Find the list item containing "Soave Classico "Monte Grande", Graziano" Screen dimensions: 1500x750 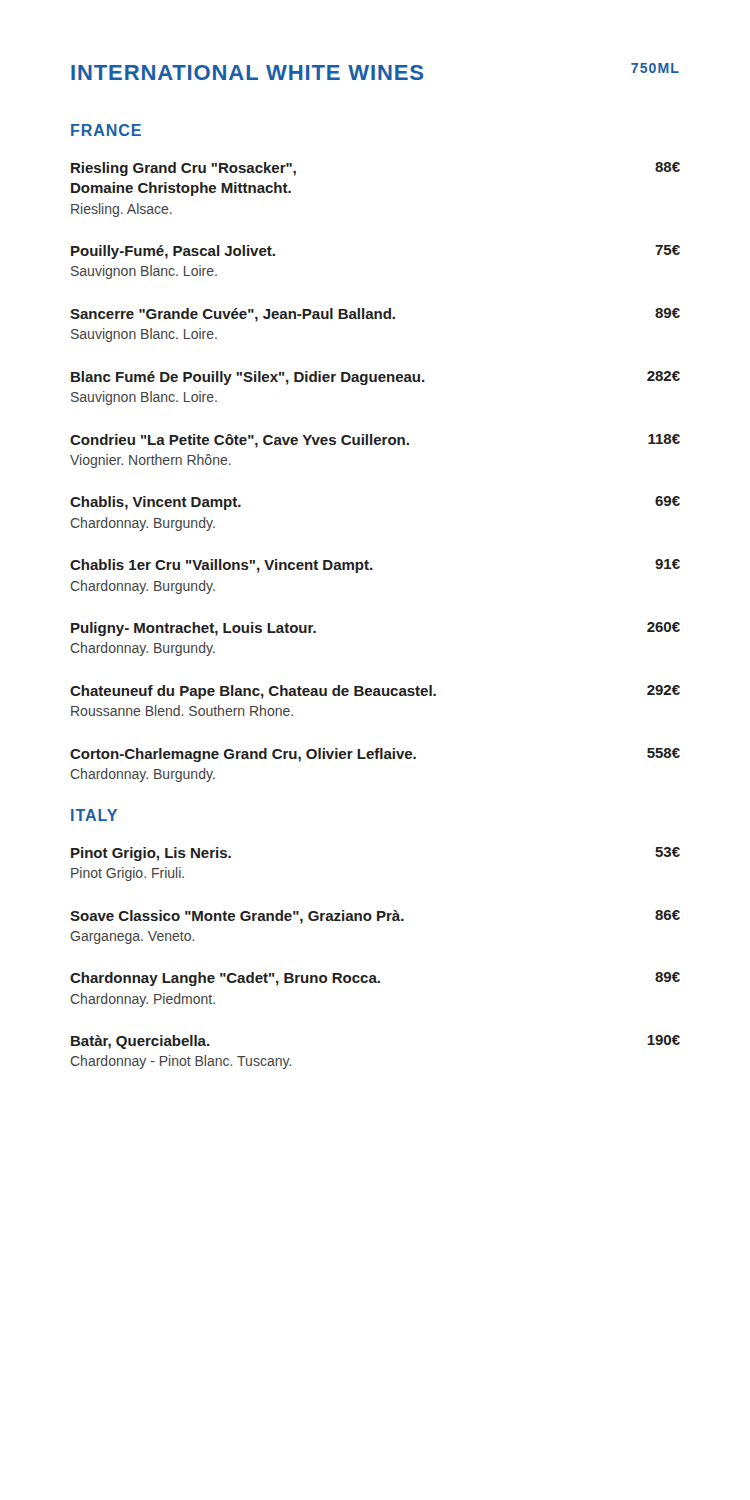point(375,926)
